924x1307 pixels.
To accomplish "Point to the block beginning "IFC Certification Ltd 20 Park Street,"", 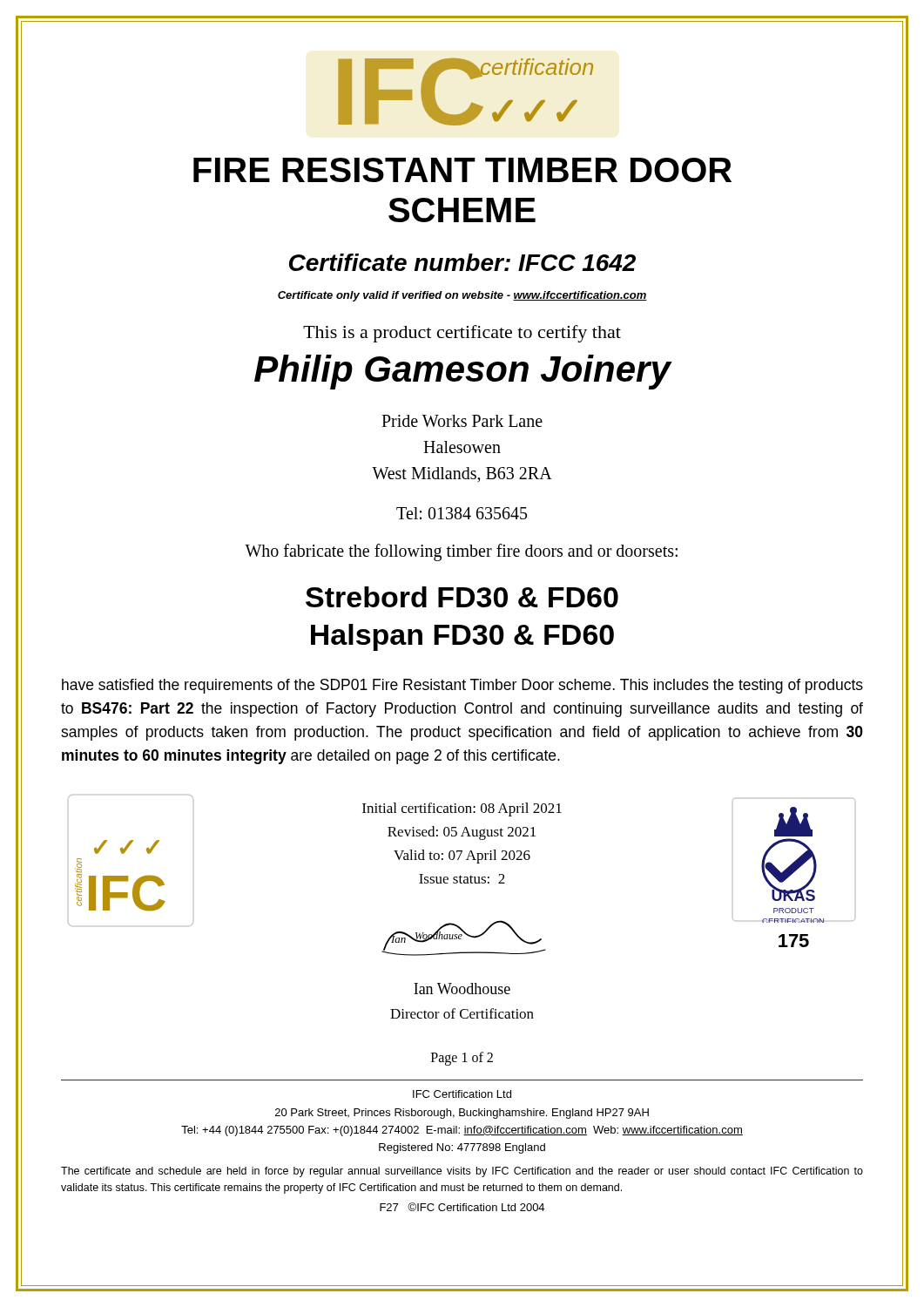I will tap(462, 1121).
